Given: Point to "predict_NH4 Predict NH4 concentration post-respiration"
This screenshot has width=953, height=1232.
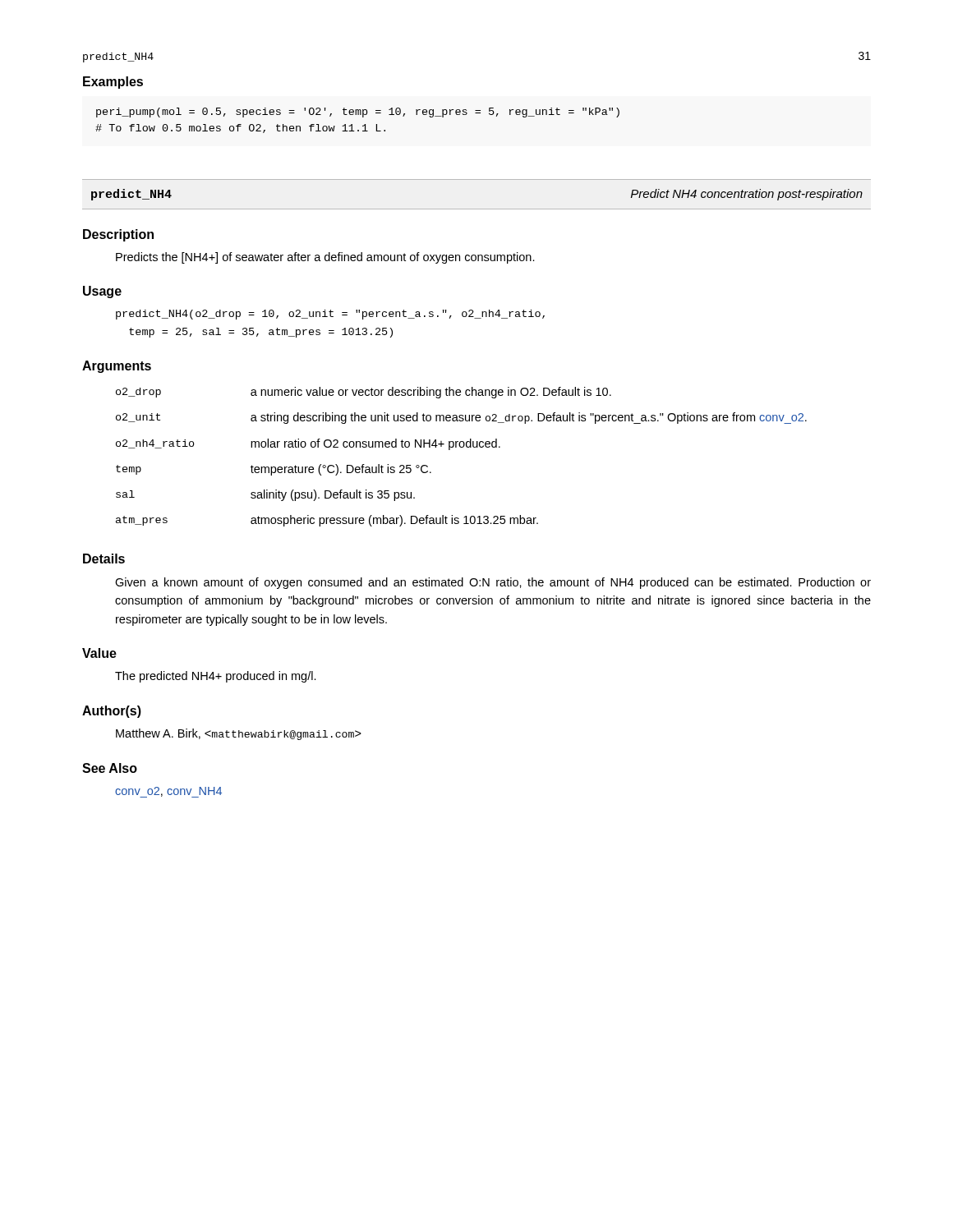Looking at the screenshot, I should click(130, 196).
